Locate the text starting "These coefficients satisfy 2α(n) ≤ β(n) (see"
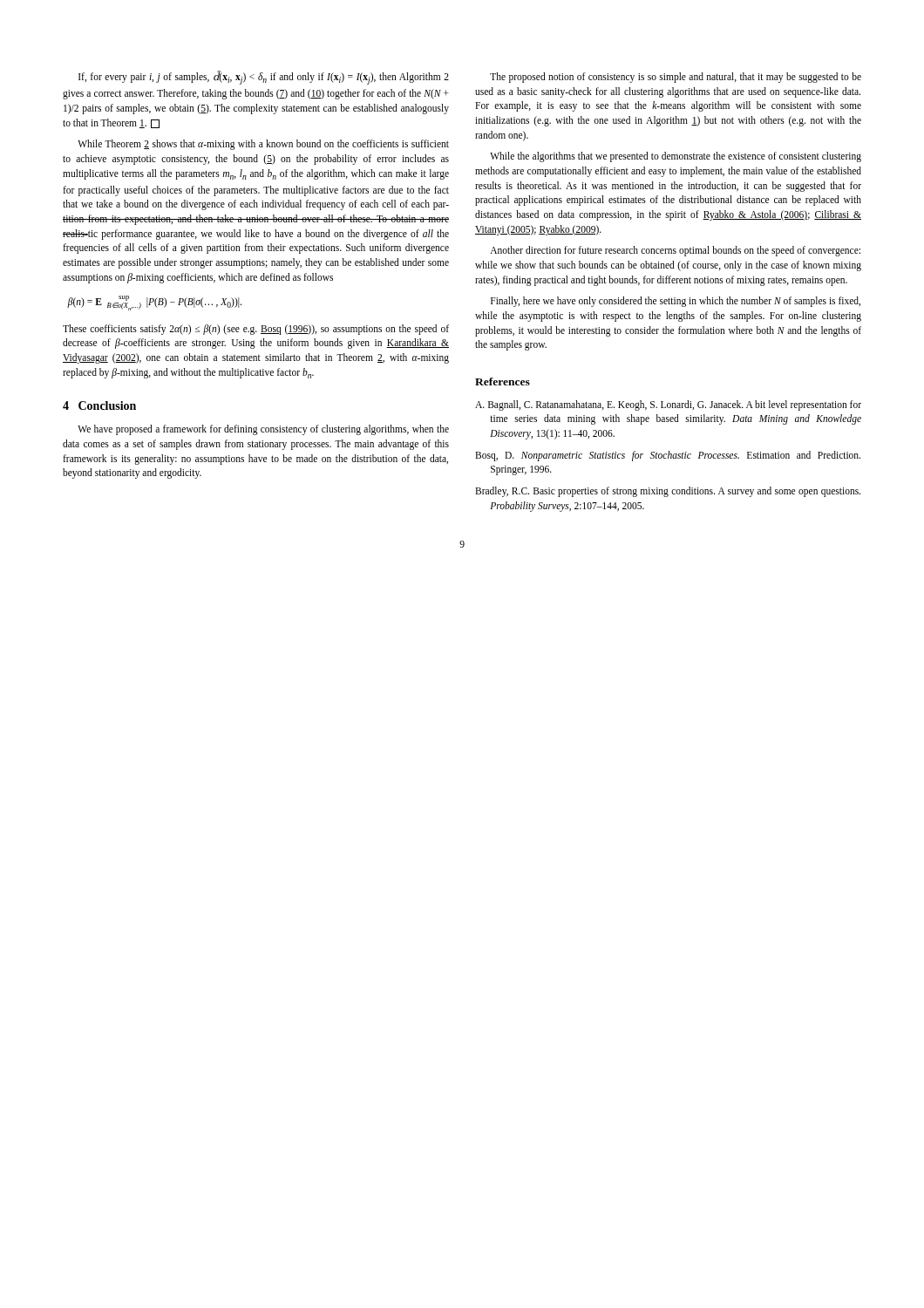924x1308 pixels. [256, 352]
